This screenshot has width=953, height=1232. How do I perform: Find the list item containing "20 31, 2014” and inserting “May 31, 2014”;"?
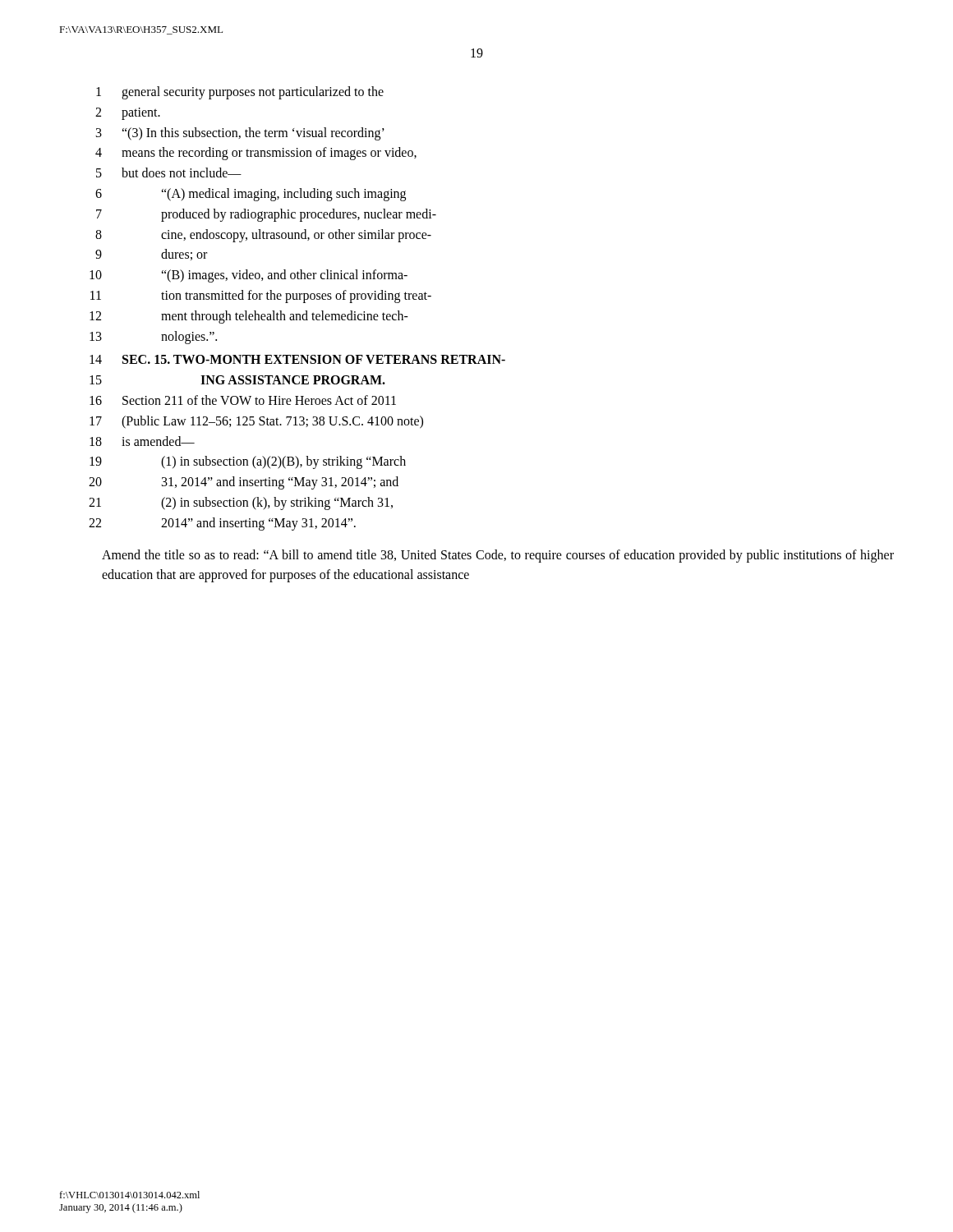pyautogui.click(x=244, y=483)
